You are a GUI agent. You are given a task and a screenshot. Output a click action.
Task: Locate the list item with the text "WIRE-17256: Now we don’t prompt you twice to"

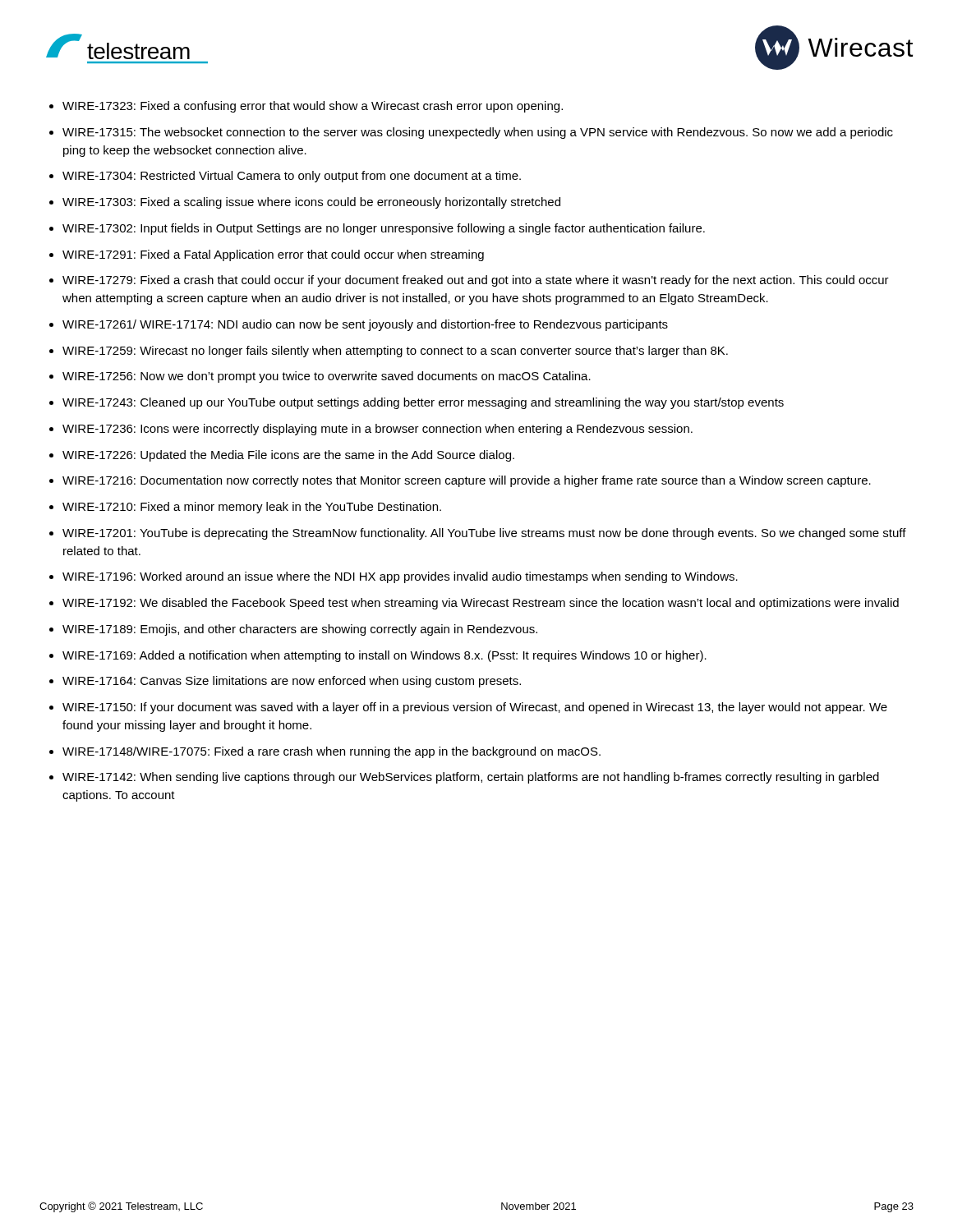click(327, 376)
